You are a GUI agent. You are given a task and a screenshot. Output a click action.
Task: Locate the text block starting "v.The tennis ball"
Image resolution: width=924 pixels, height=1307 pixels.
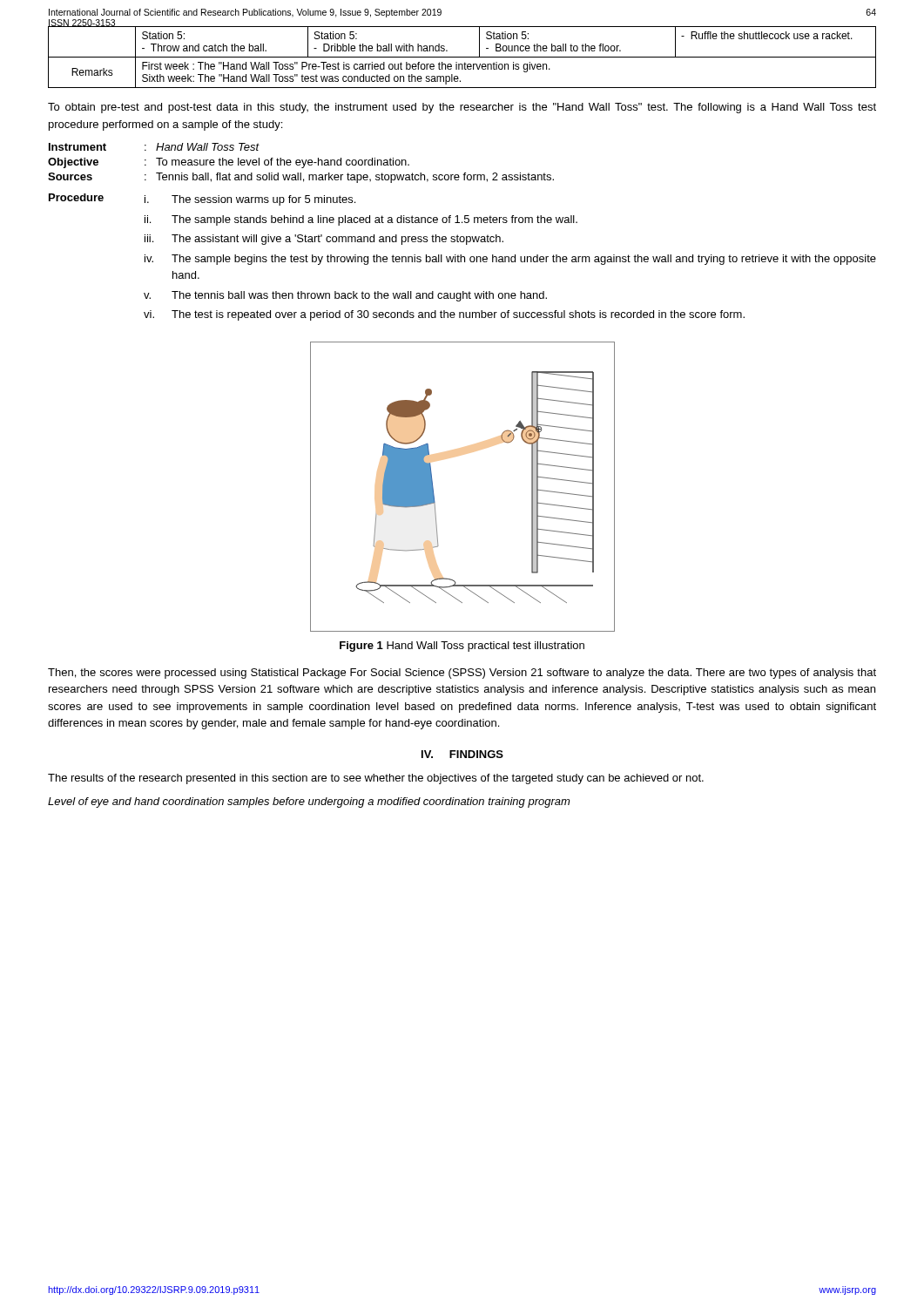pos(346,295)
